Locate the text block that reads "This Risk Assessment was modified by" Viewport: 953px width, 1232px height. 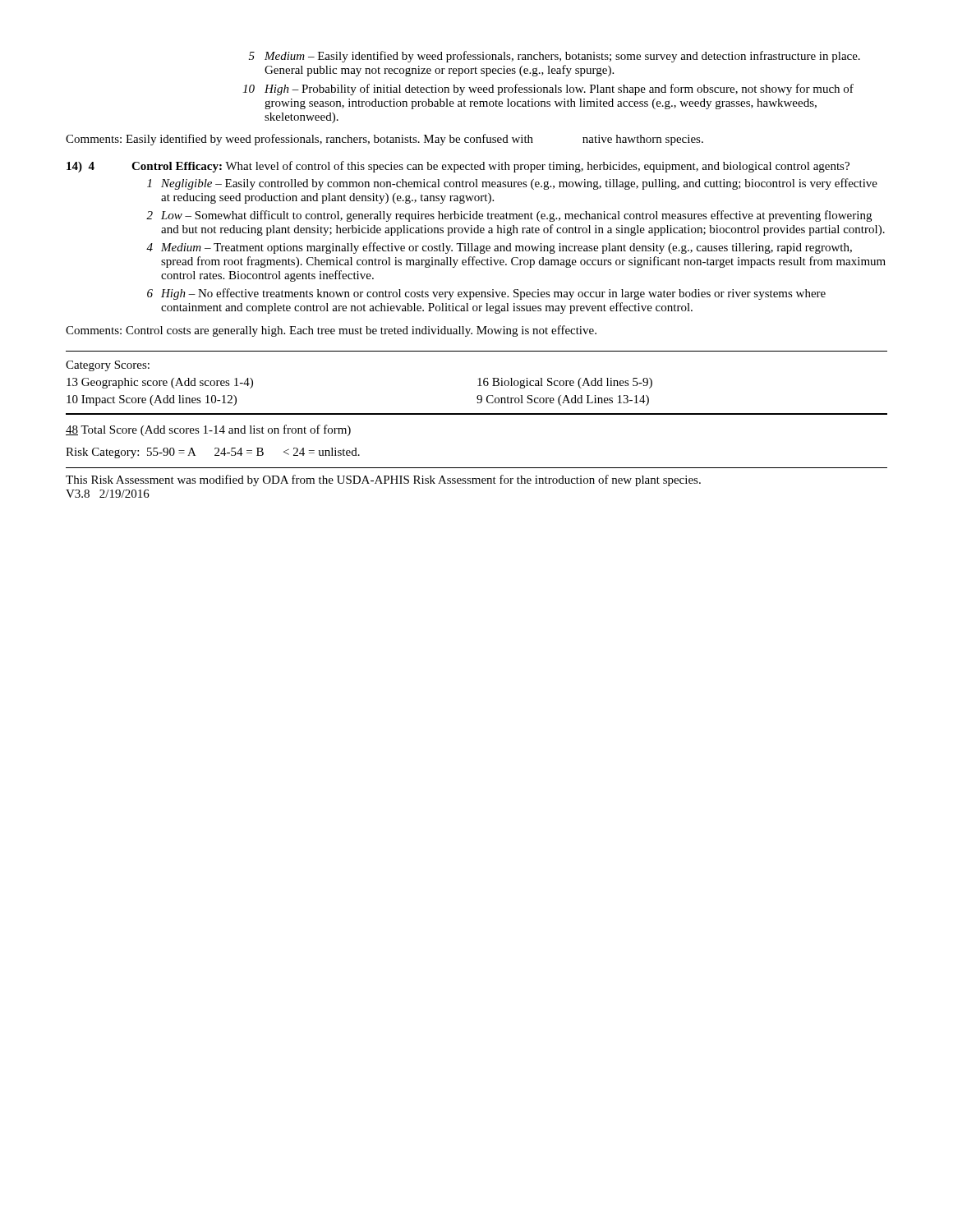pos(384,487)
